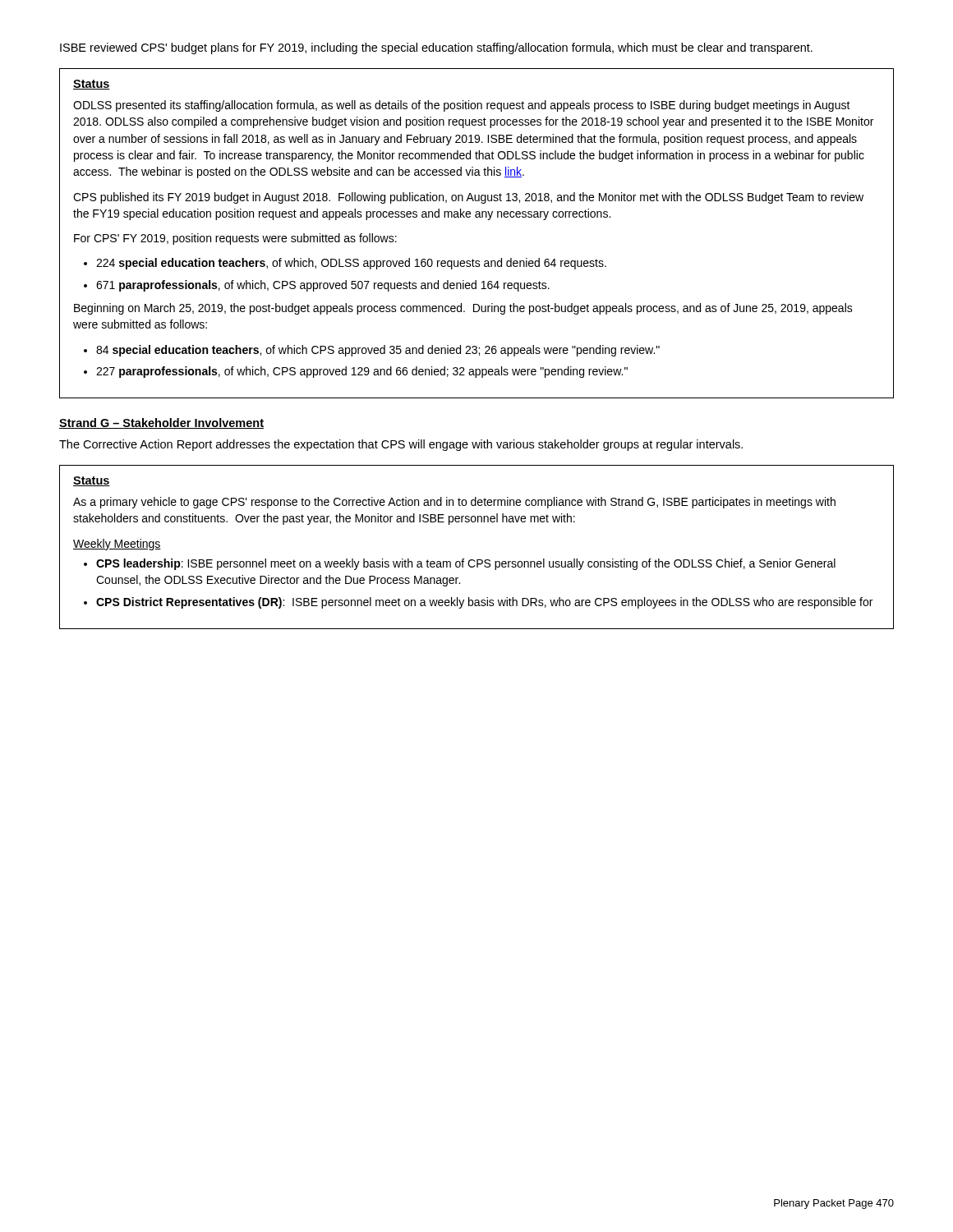Select the list item that says "227 paraprofessionals, of which, CPS approved 129"
This screenshot has height=1232, width=953.
point(362,371)
